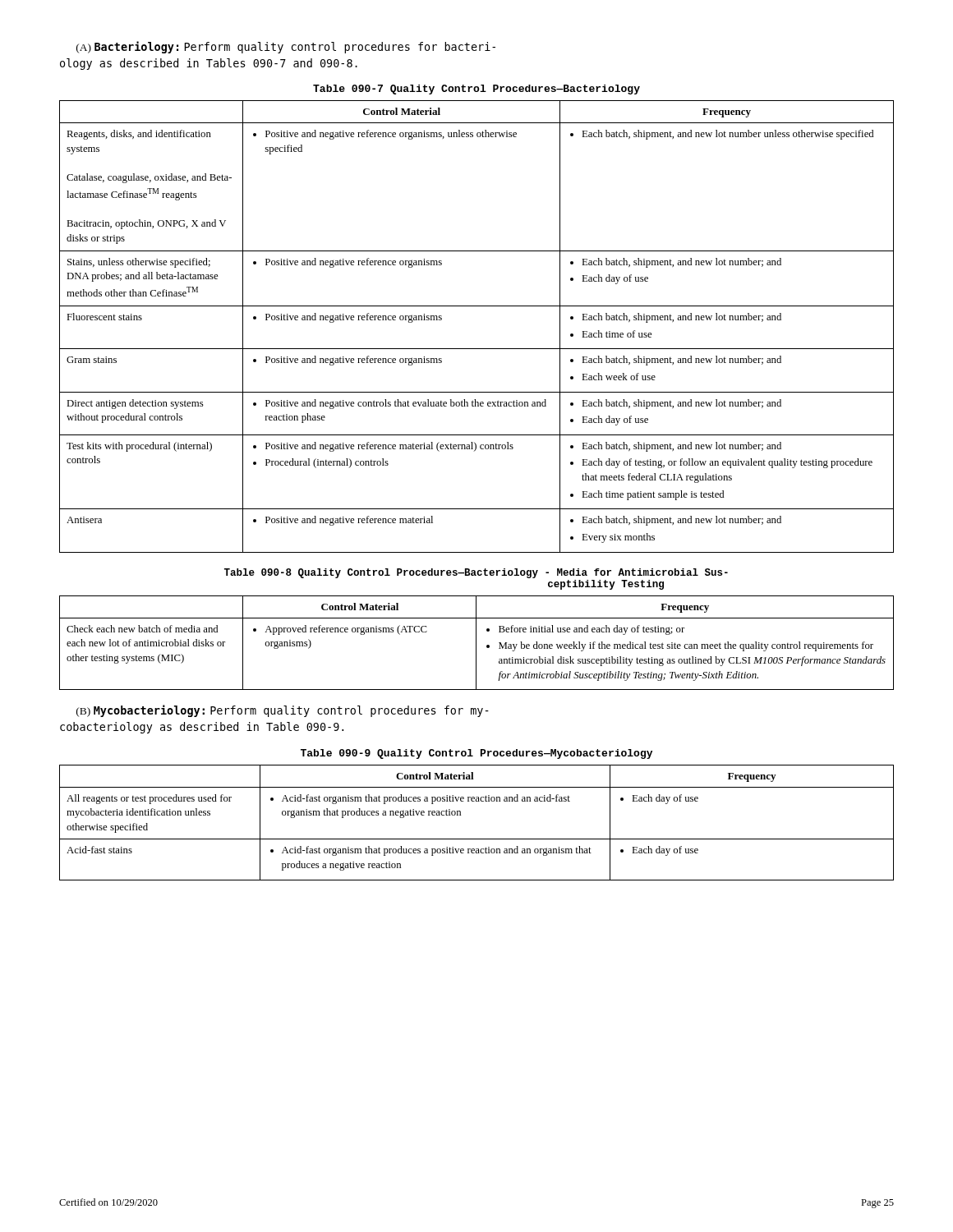Locate the block of text that opens with "(A) Bacteriology: Perform quality control procedures for"
The height and width of the screenshot is (1232, 953).
tap(278, 55)
